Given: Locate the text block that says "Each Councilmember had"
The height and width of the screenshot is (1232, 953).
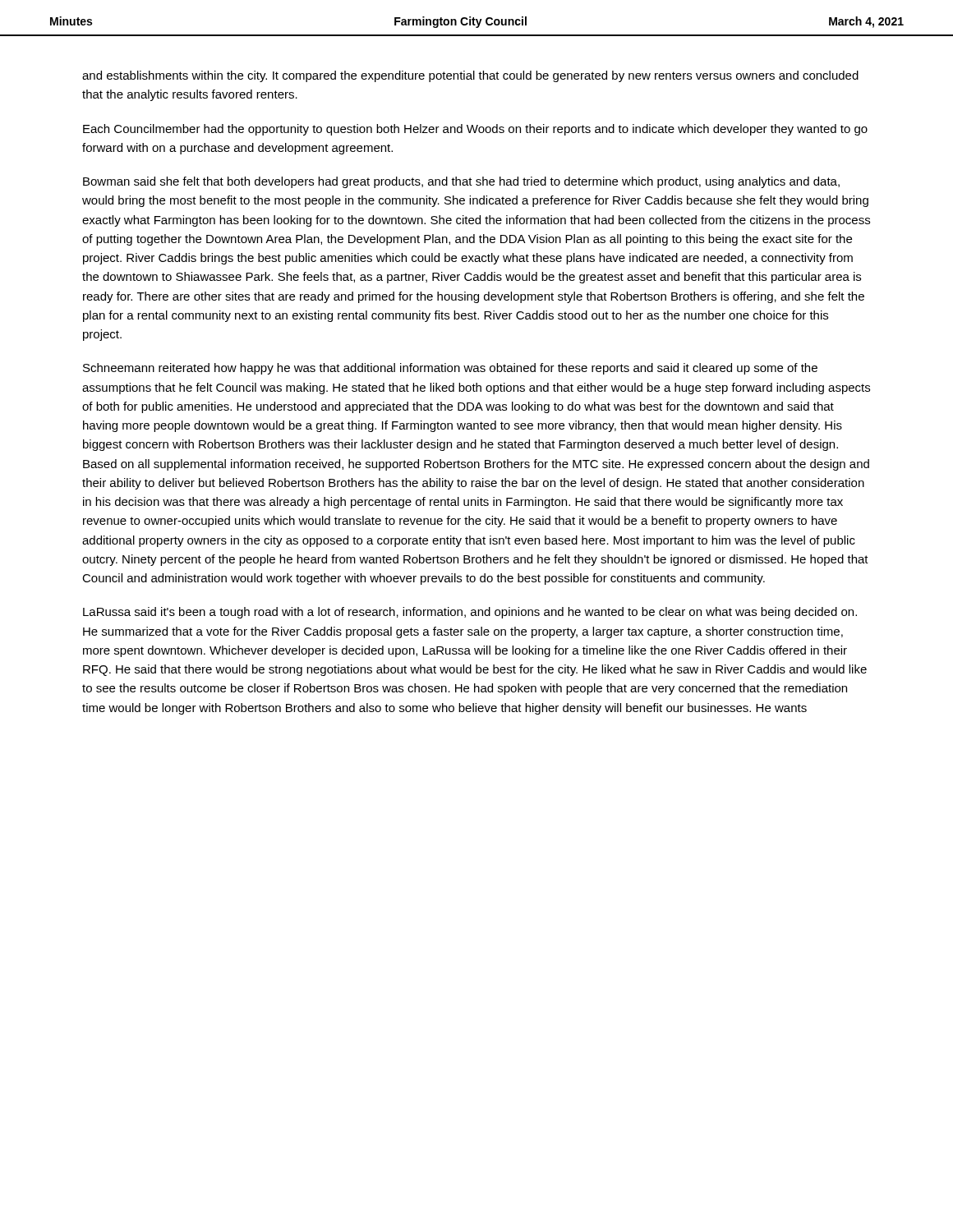Looking at the screenshot, I should point(476,138).
